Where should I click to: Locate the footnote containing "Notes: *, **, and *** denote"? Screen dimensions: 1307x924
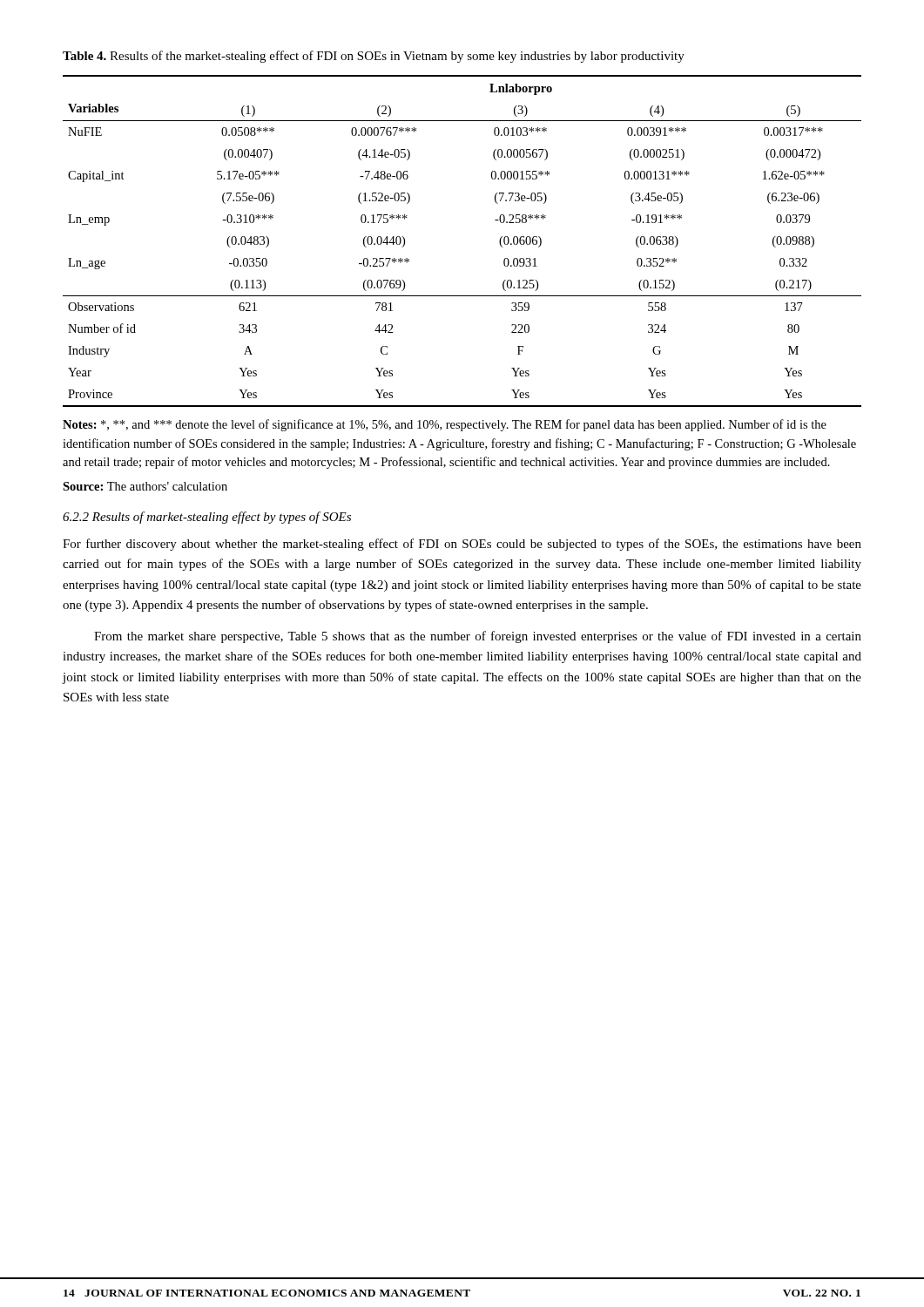tap(460, 443)
